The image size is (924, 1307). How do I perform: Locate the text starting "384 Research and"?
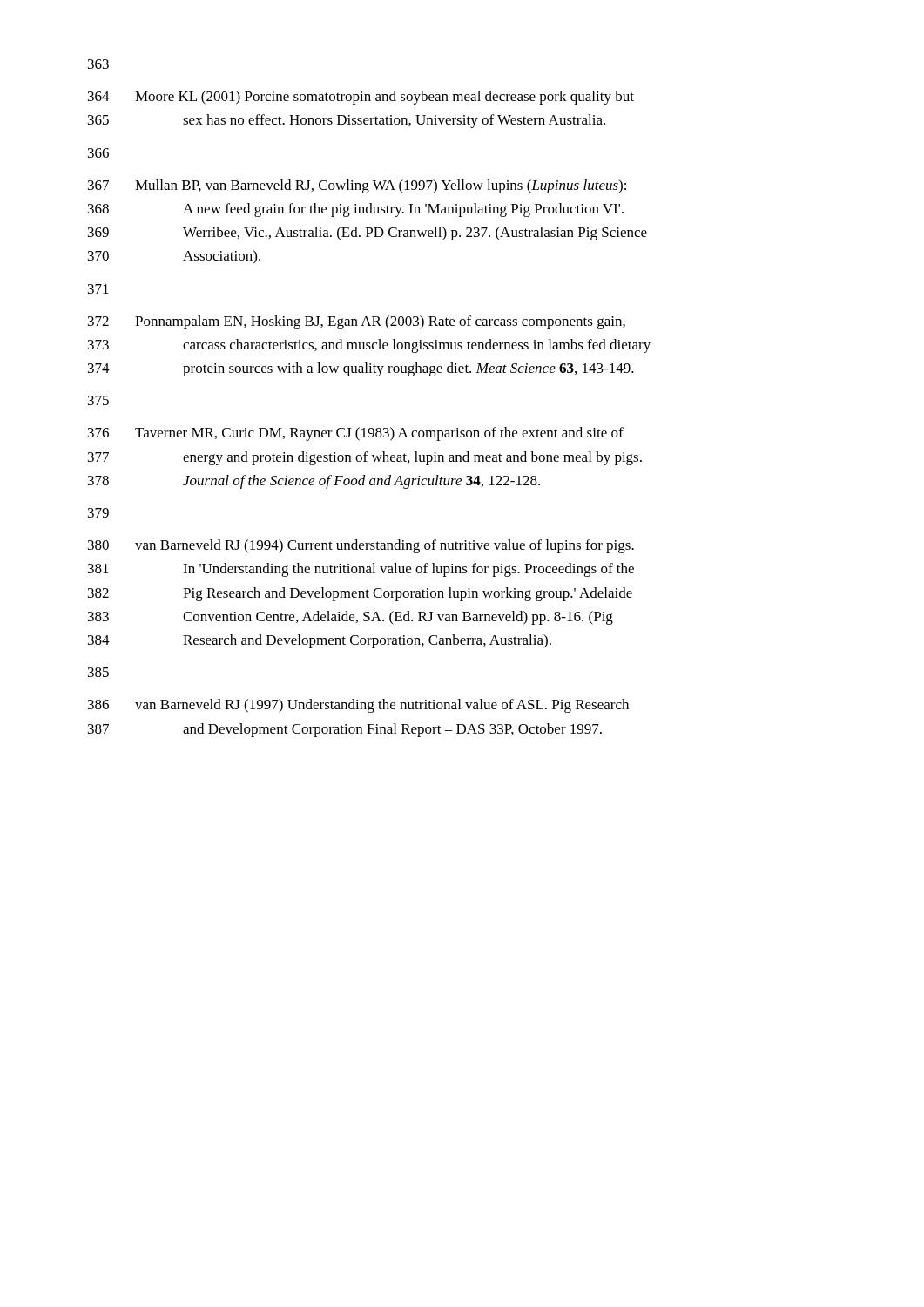pyautogui.click(x=462, y=640)
